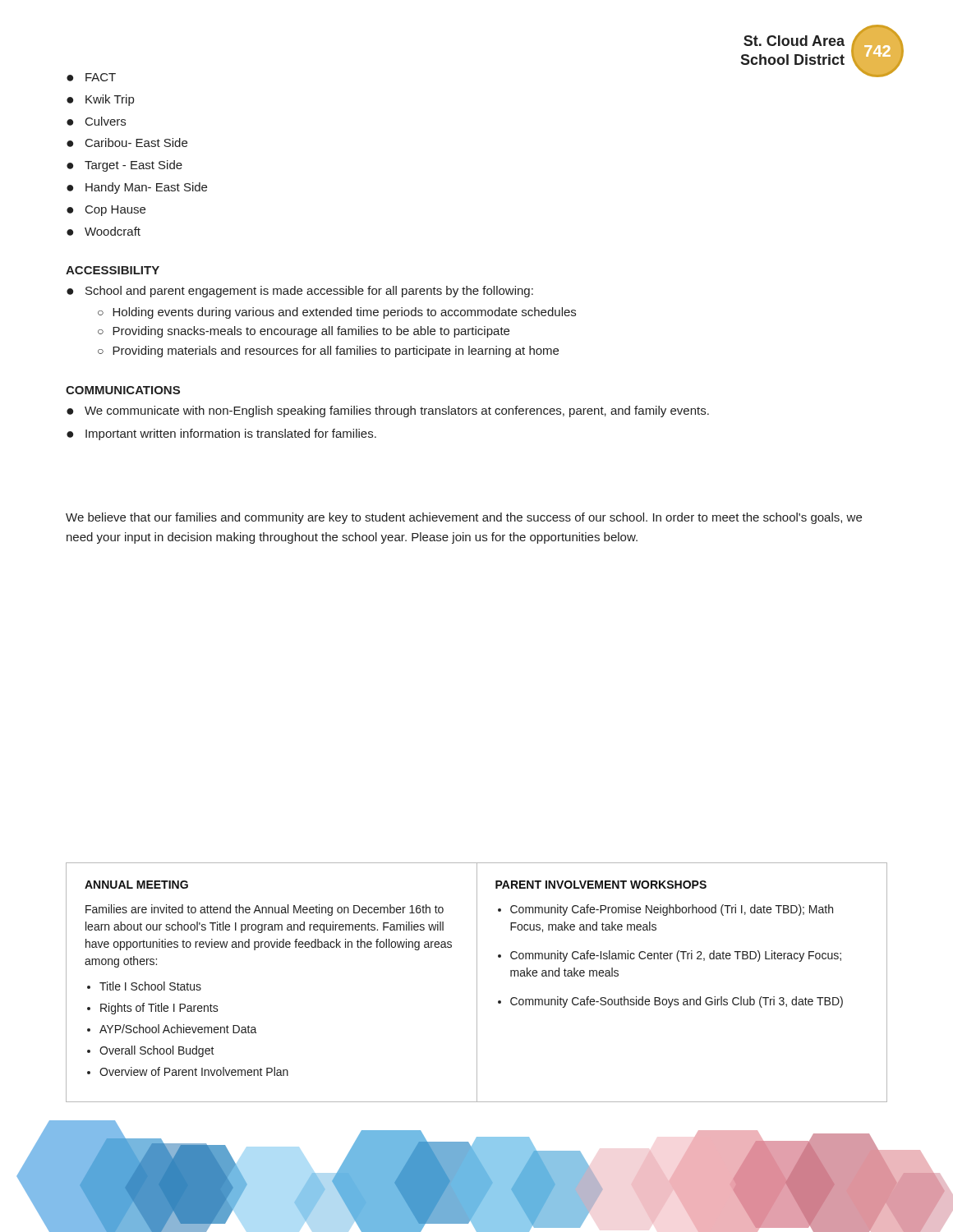Image resolution: width=953 pixels, height=1232 pixels.
Task: Locate the passage starting "○ Holding events during"
Action: (337, 312)
